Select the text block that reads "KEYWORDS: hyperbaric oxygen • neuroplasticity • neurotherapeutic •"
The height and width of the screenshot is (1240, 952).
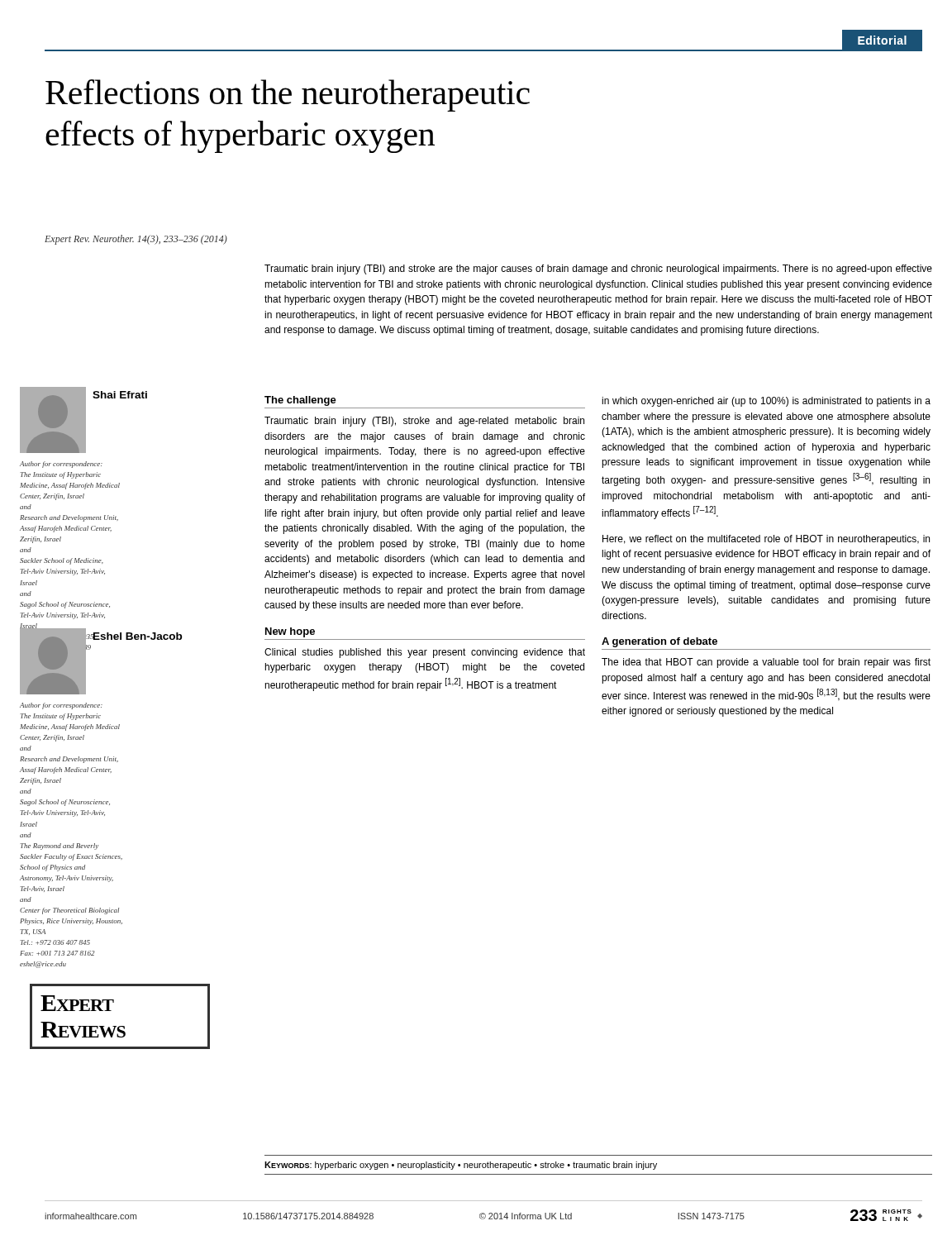click(x=461, y=1165)
